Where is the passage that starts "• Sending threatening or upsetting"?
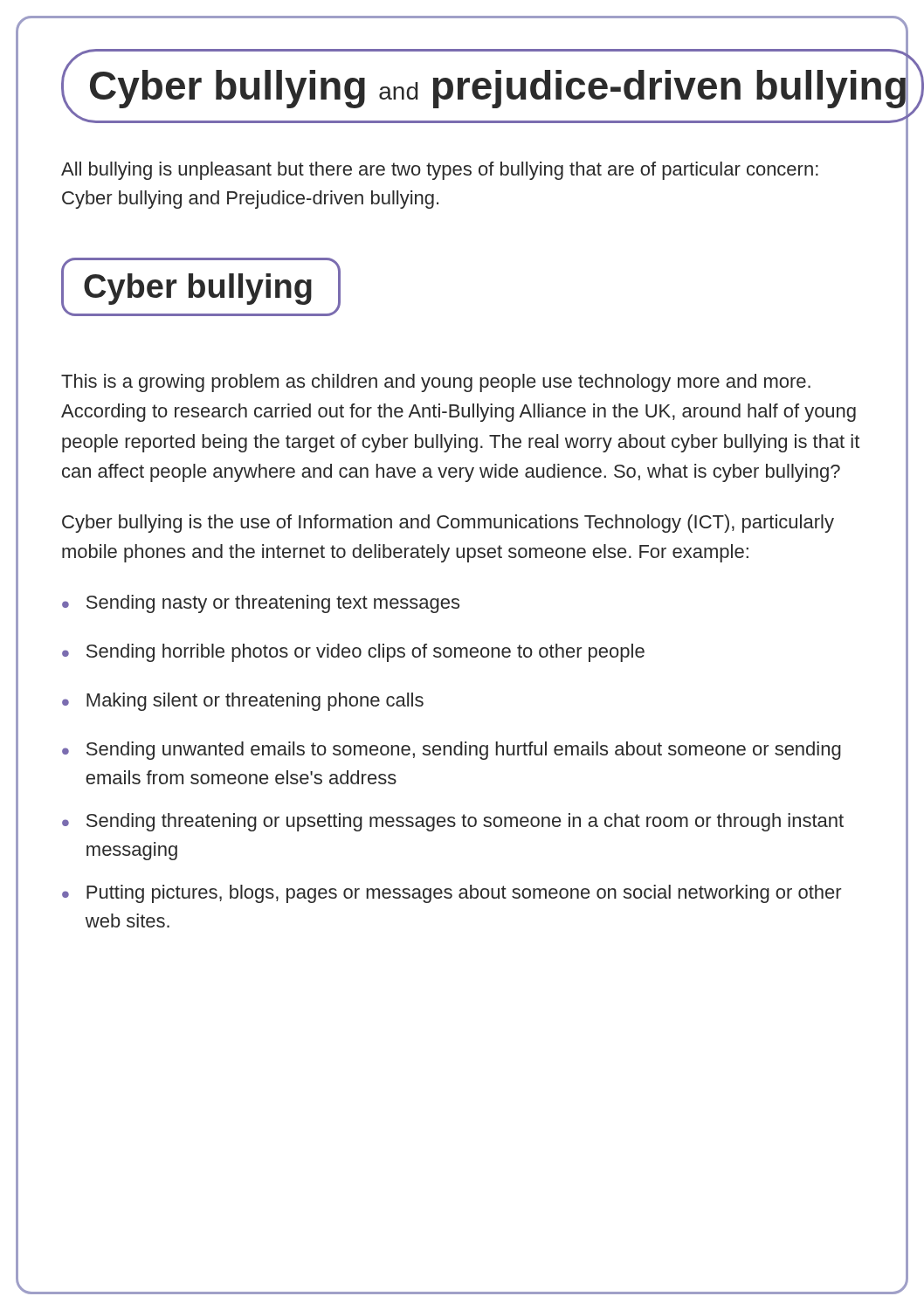The height and width of the screenshot is (1310, 924). (462, 835)
